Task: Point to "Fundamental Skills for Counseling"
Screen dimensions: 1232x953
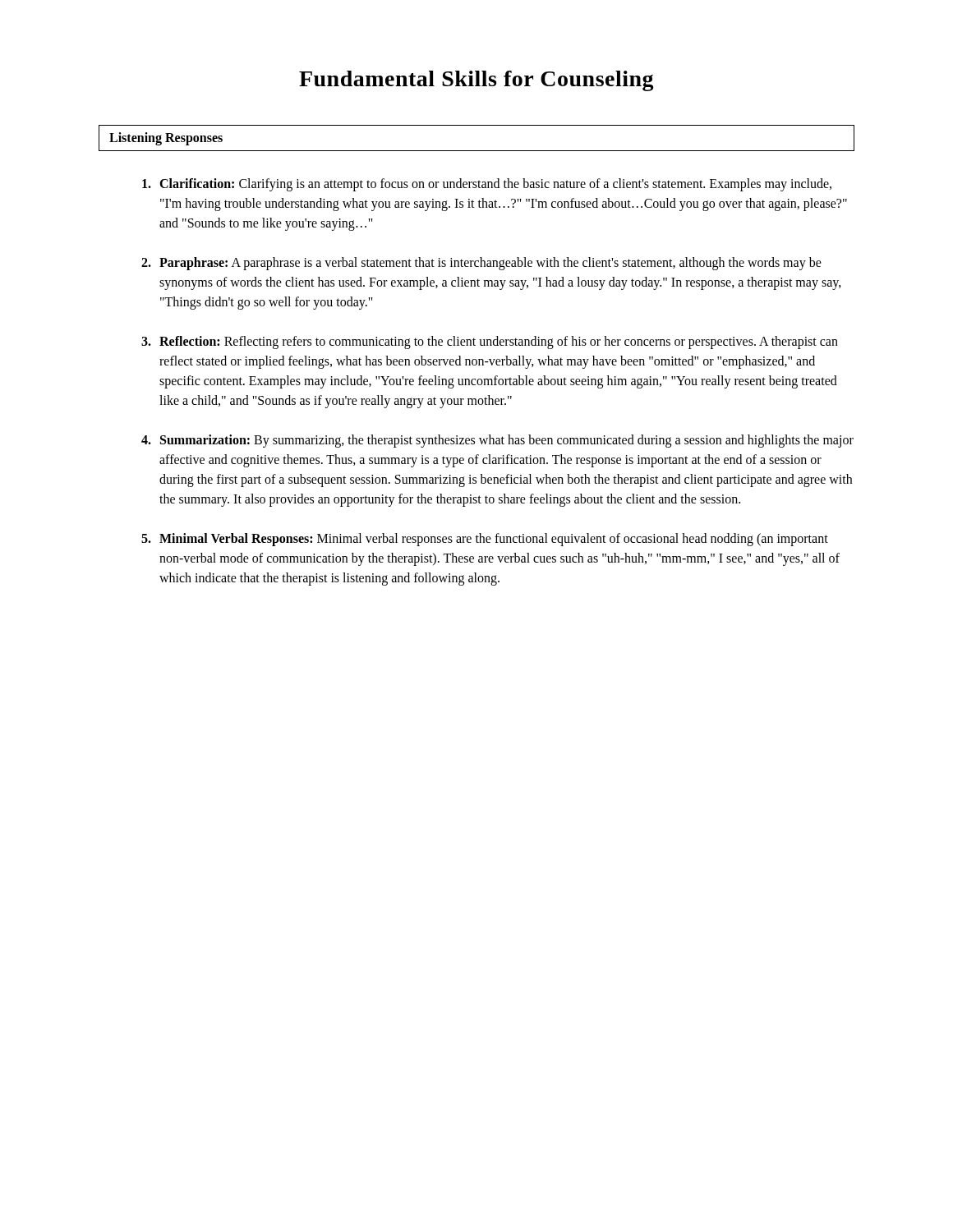Action: (476, 79)
